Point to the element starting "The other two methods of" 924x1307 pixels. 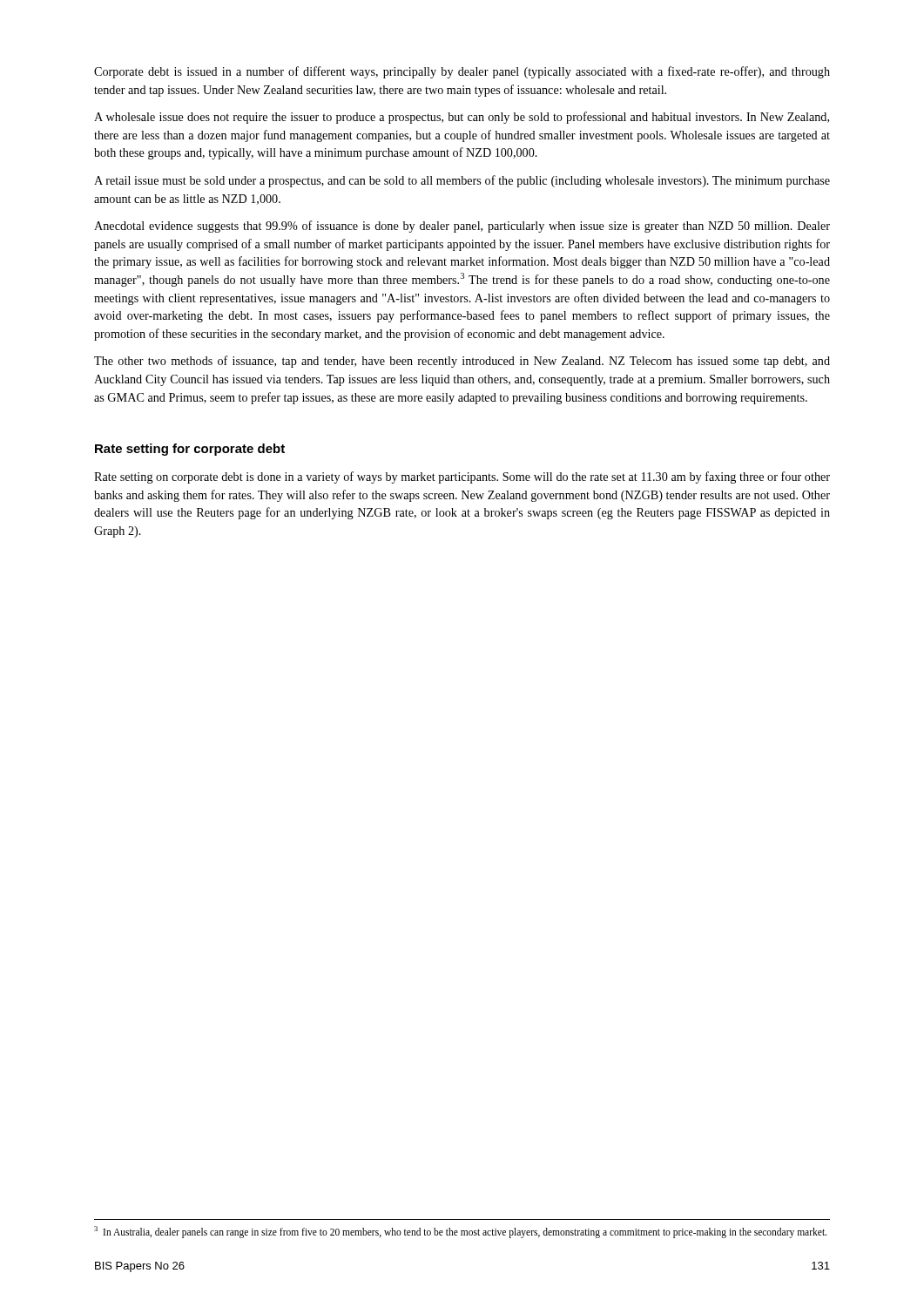[x=462, y=379]
